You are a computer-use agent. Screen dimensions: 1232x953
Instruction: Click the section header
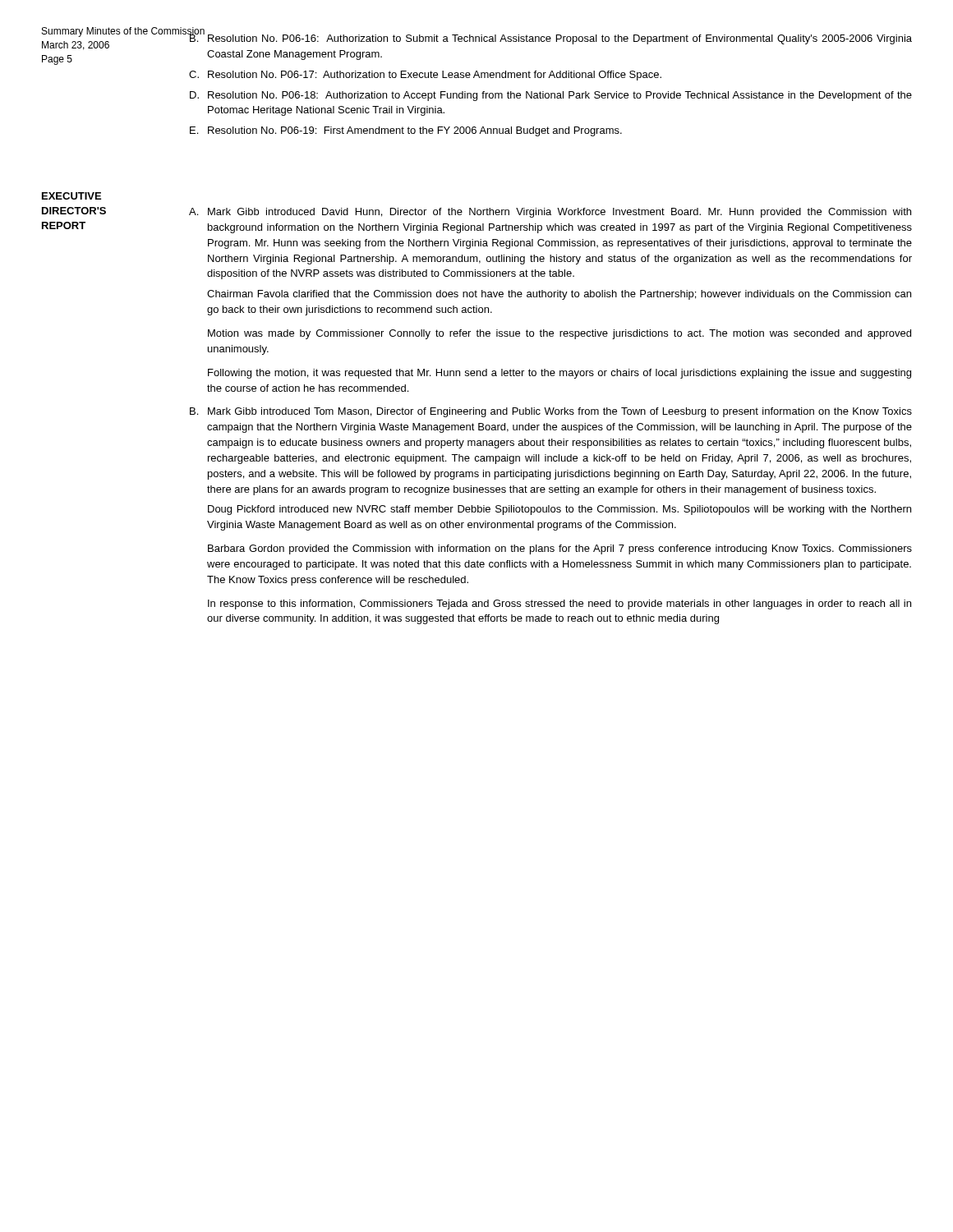pos(74,211)
